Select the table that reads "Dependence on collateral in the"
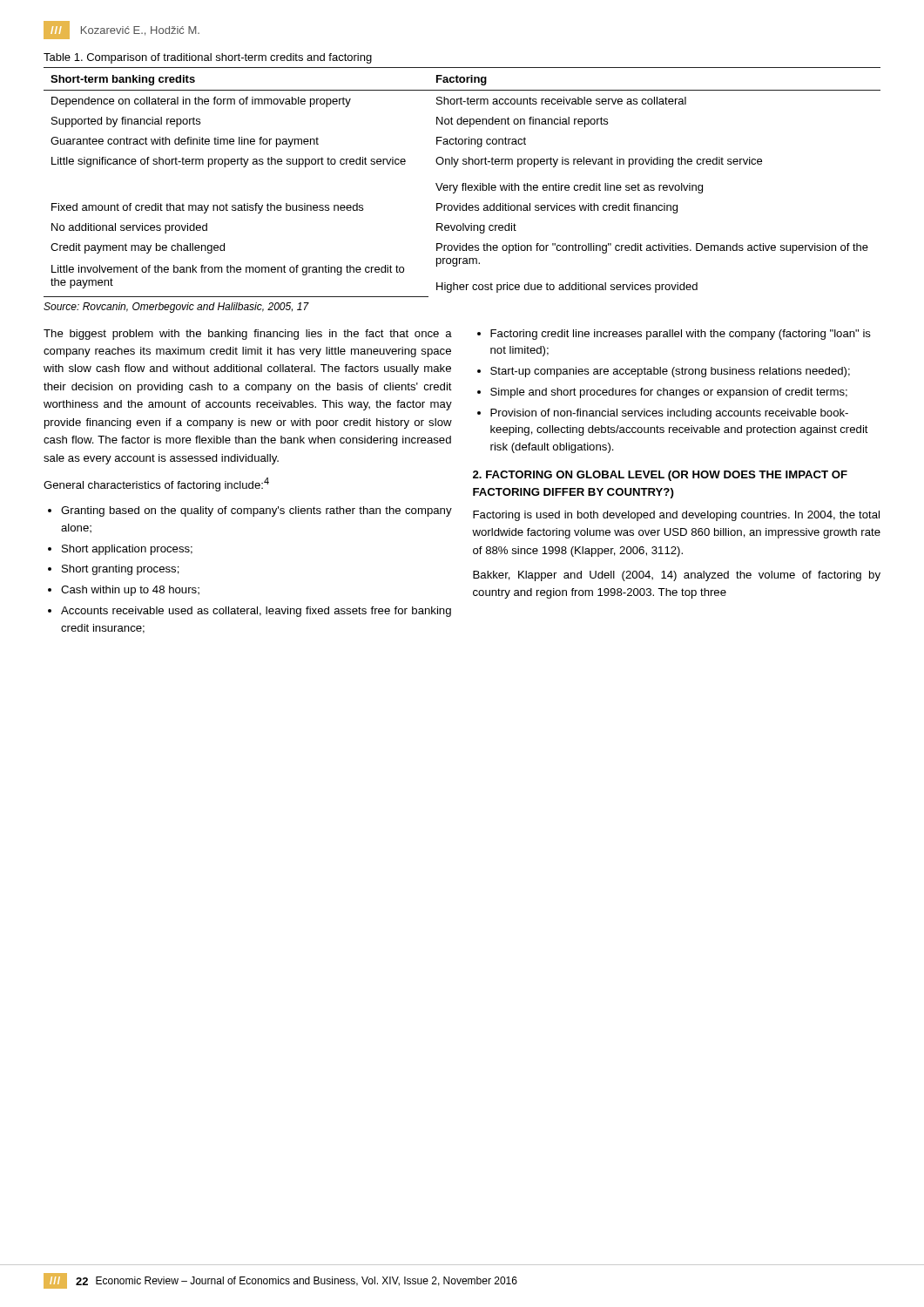Image resolution: width=924 pixels, height=1307 pixels. 462,182
